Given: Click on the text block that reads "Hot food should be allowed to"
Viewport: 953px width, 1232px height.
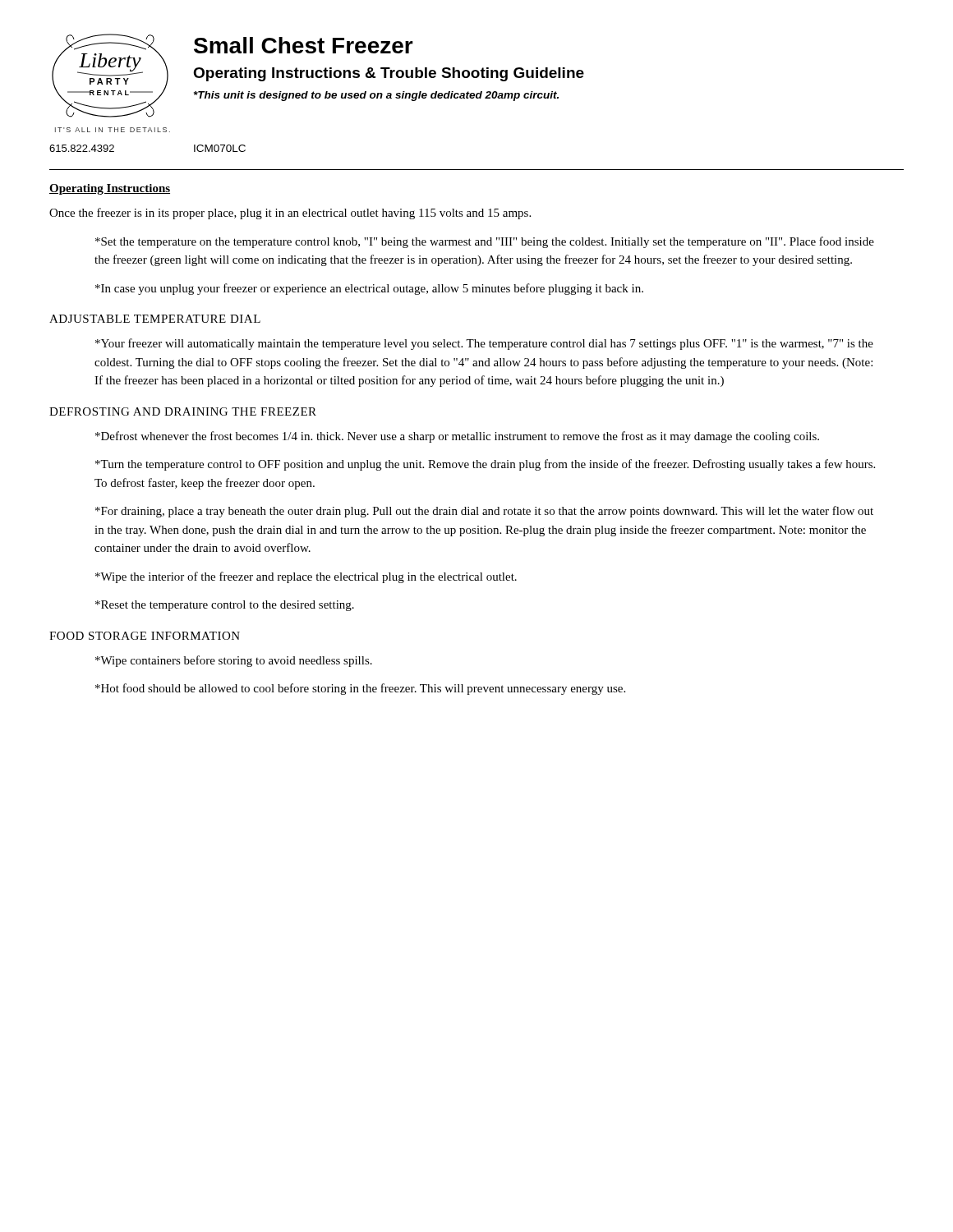Looking at the screenshot, I should point(360,688).
